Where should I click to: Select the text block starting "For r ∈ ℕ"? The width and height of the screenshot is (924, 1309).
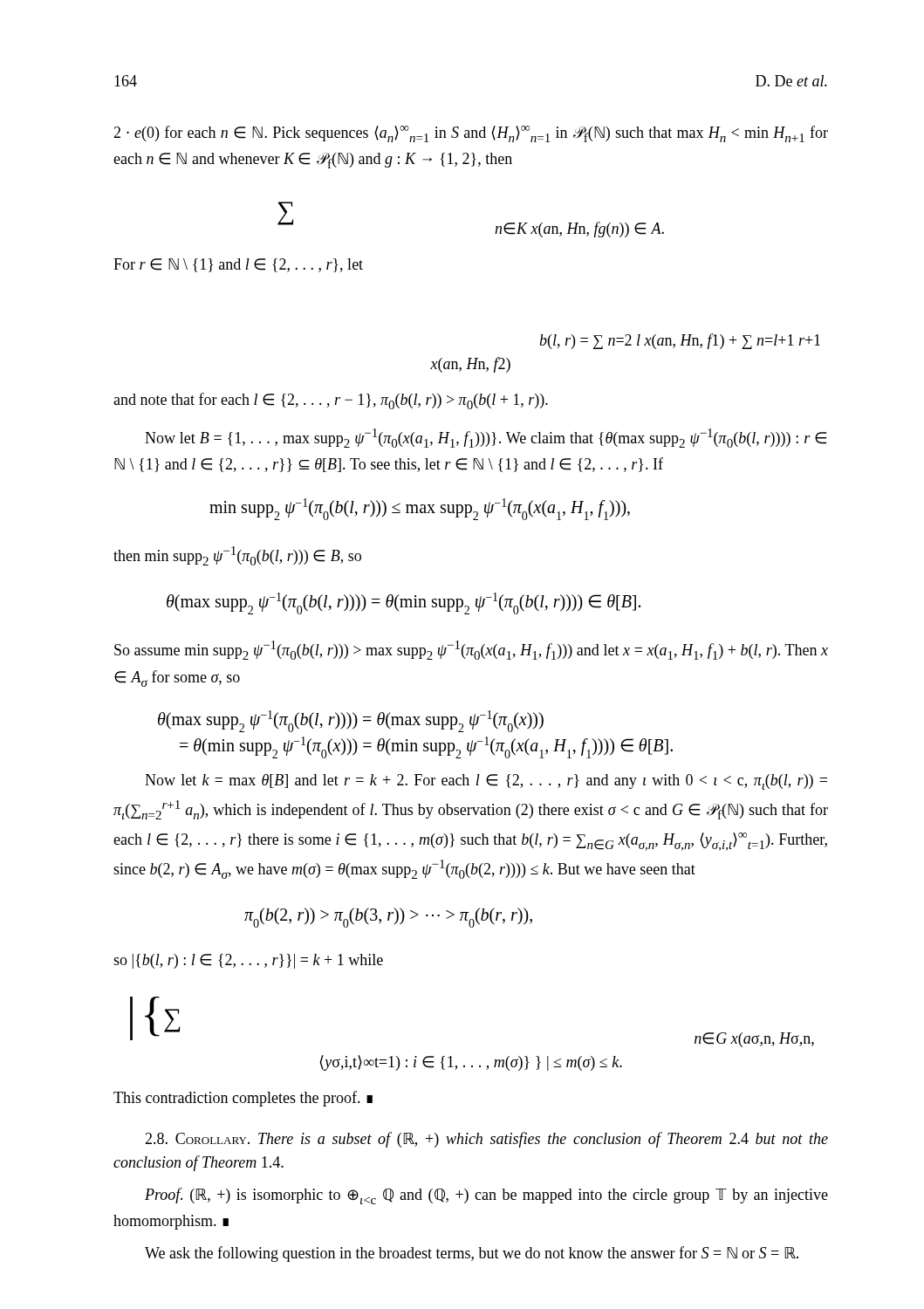tap(238, 265)
